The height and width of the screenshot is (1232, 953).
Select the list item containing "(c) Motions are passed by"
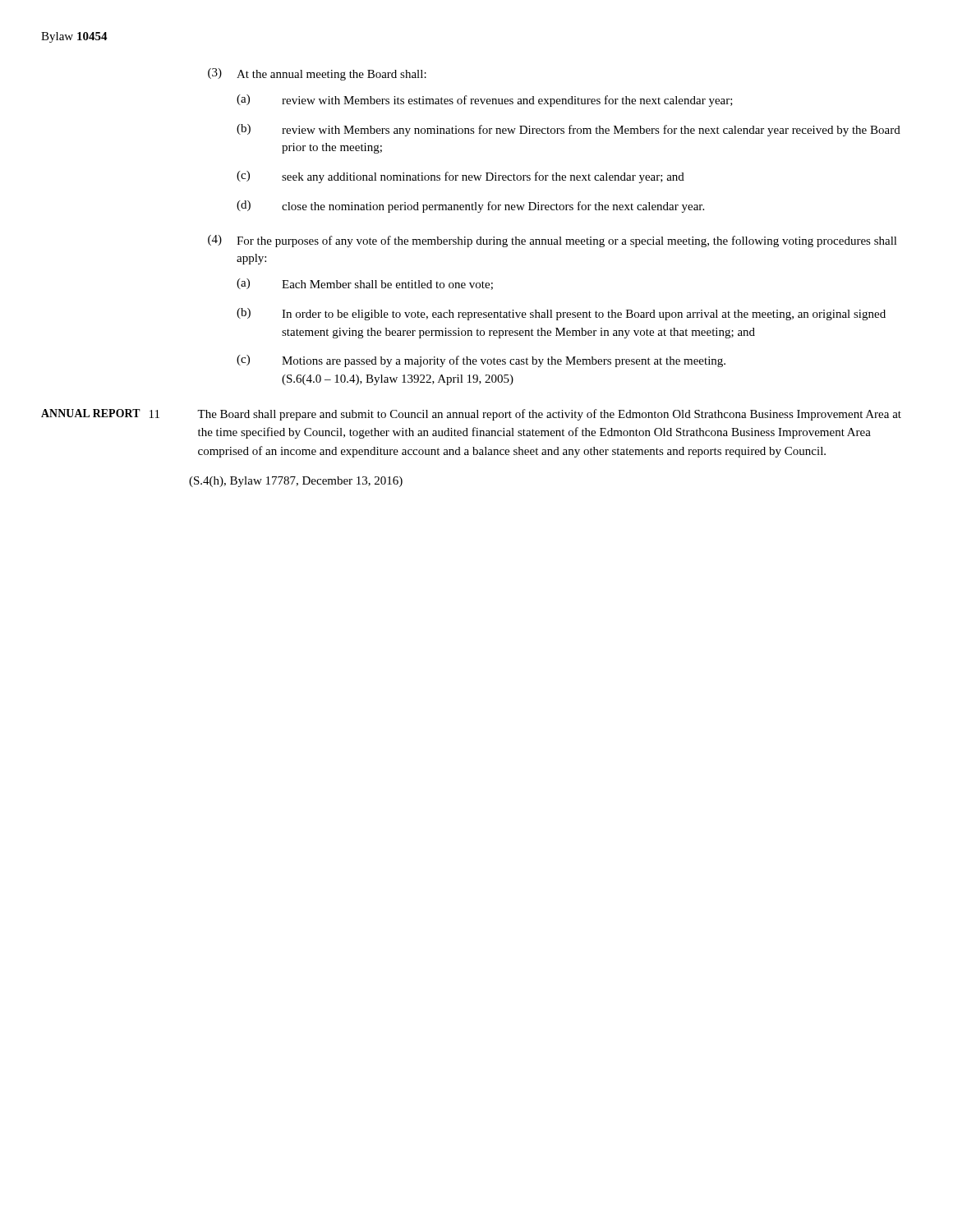(574, 370)
